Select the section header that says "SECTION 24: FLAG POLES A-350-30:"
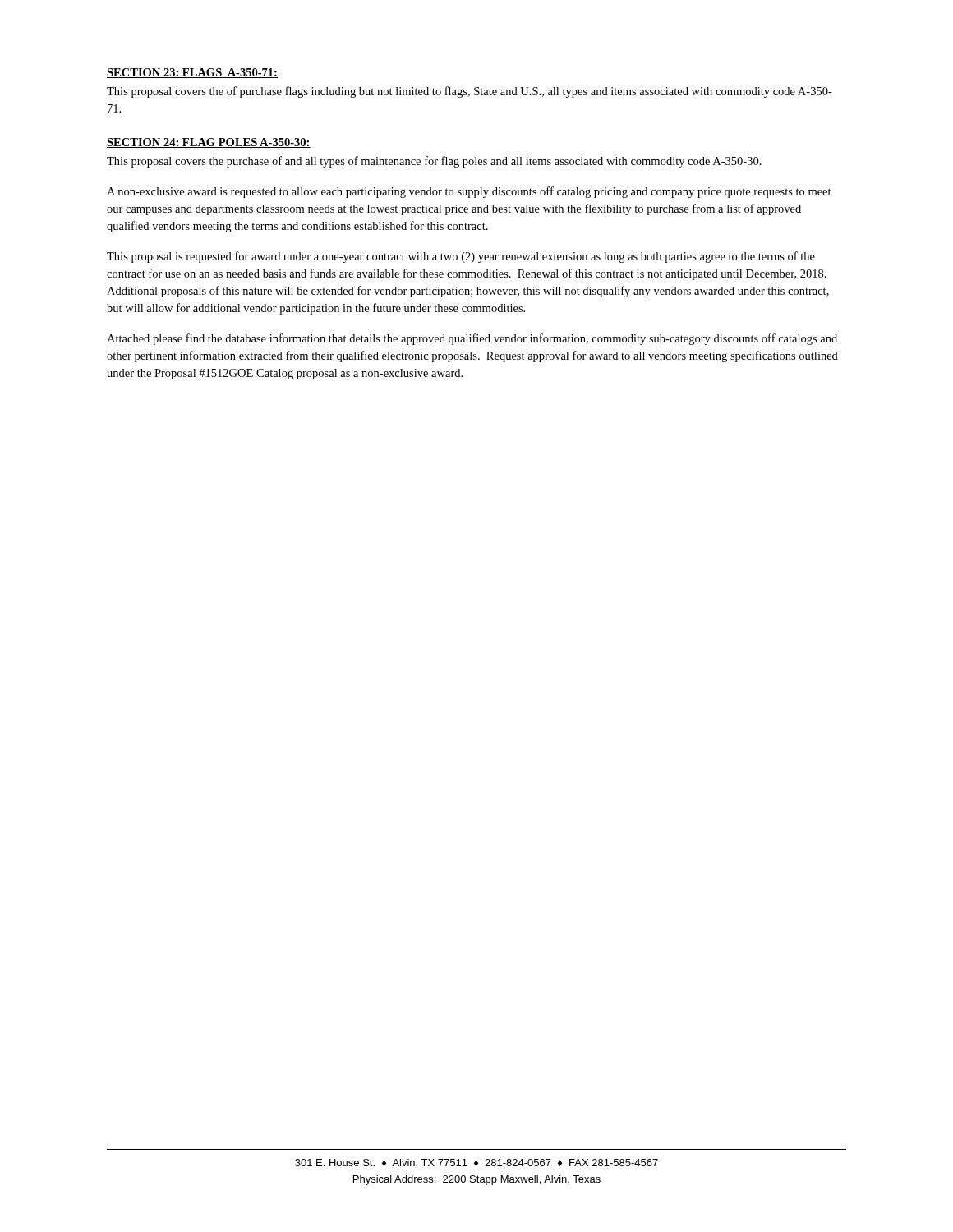 click(x=209, y=143)
